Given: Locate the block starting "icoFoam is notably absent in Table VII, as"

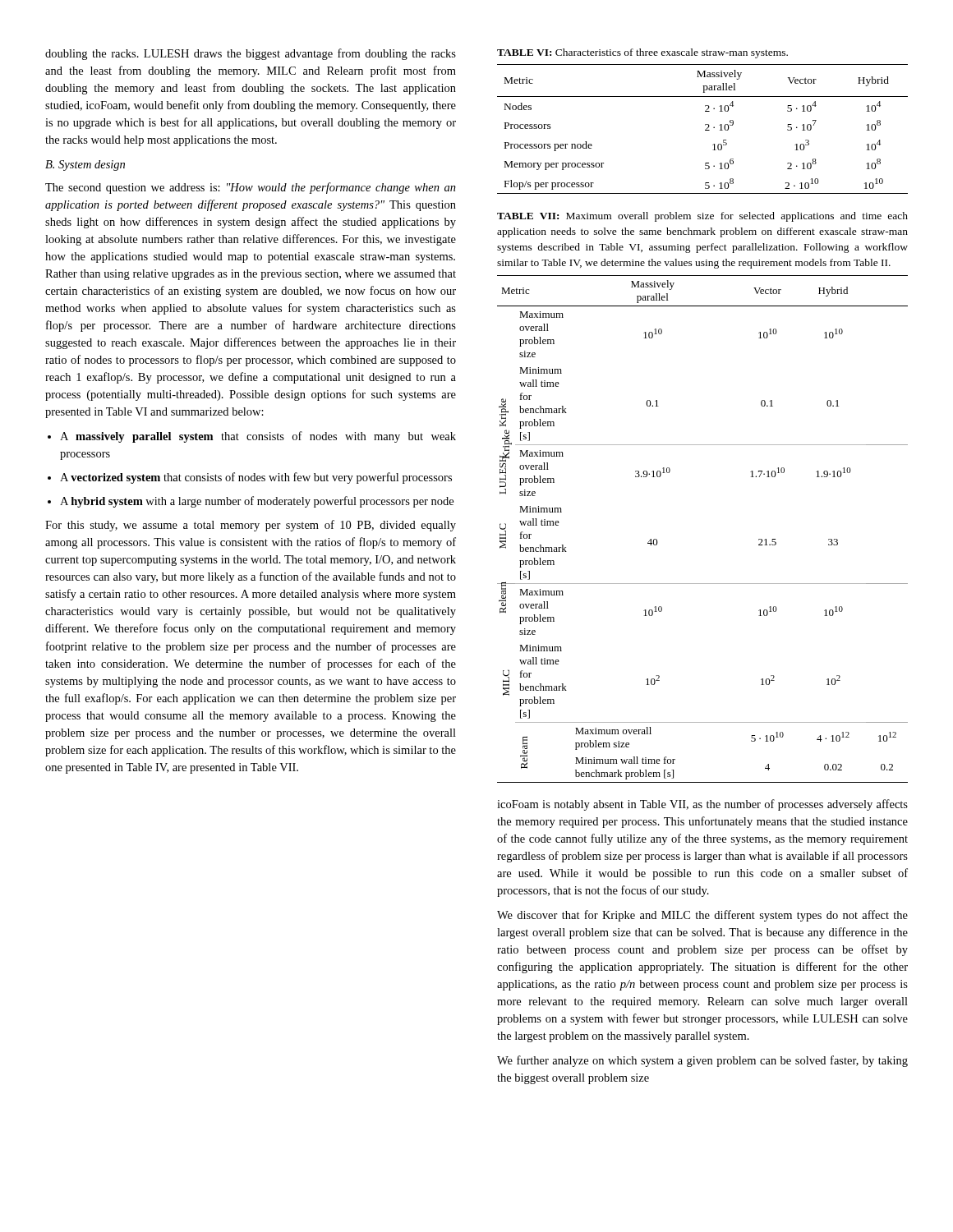Looking at the screenshot, I should 702,848.
